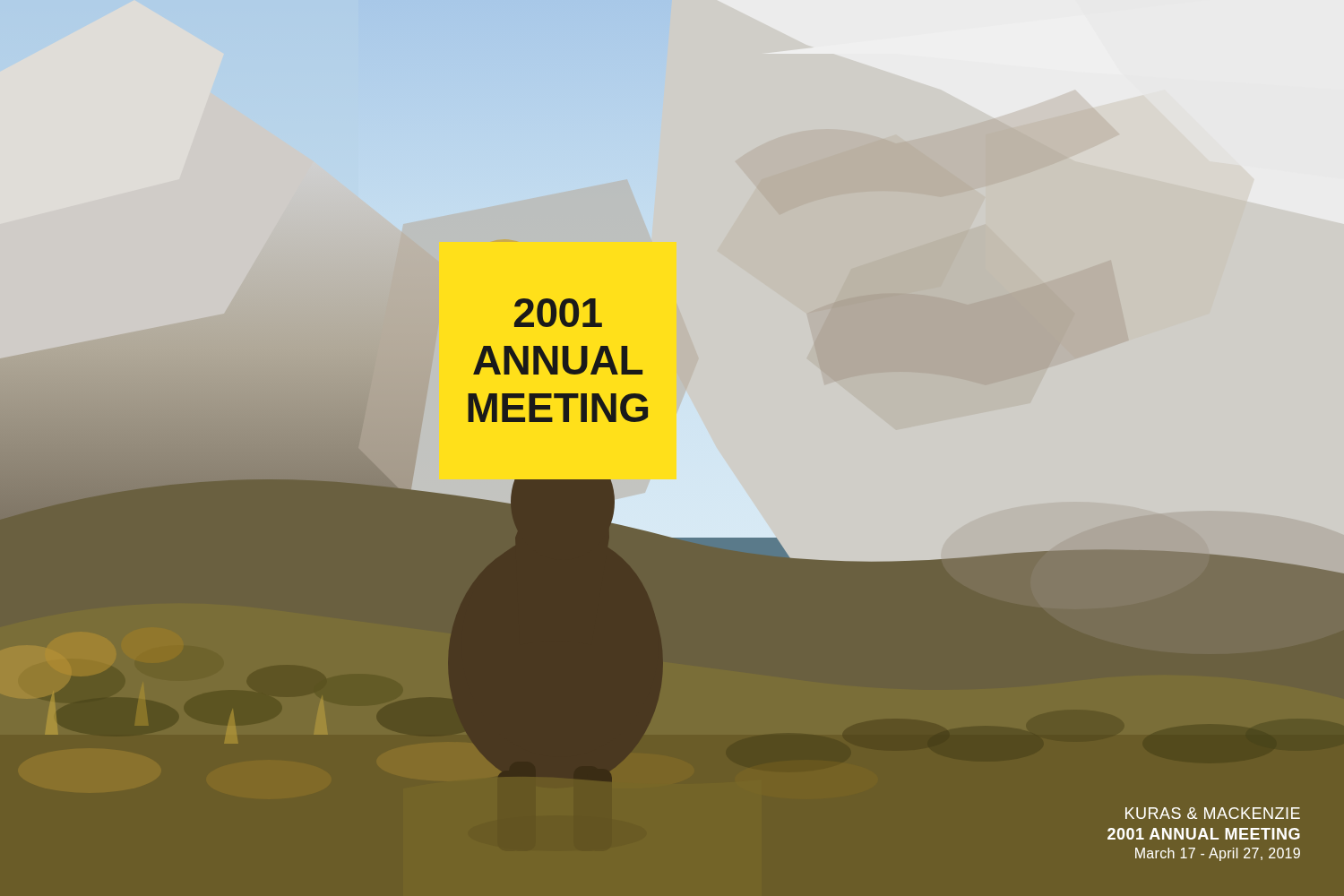This screenshot has width=1344, height=896.
Task: Find the photo
Action: [x=672, y=448]
